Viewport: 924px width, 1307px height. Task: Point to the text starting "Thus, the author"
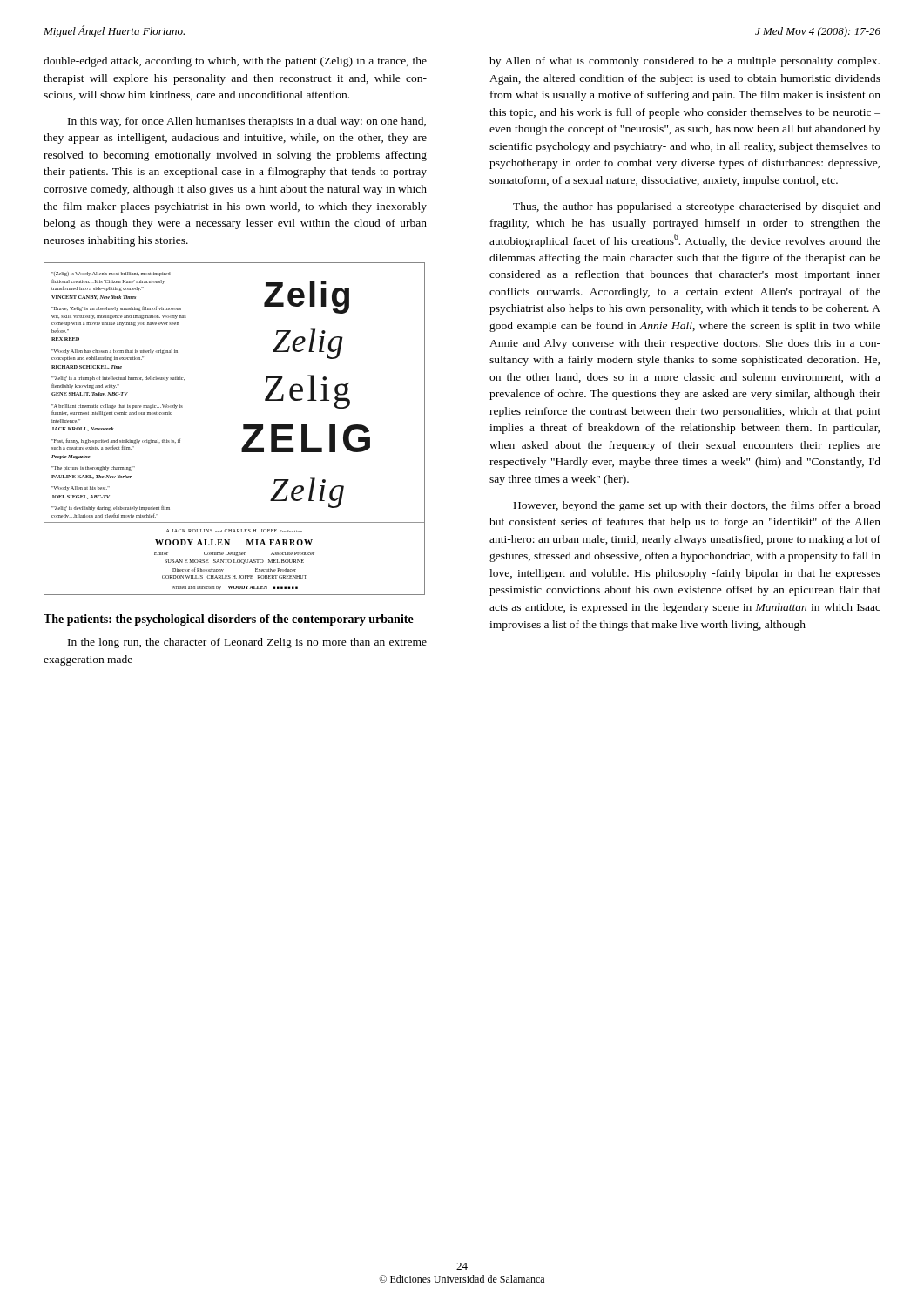click(x=685, y=342)
